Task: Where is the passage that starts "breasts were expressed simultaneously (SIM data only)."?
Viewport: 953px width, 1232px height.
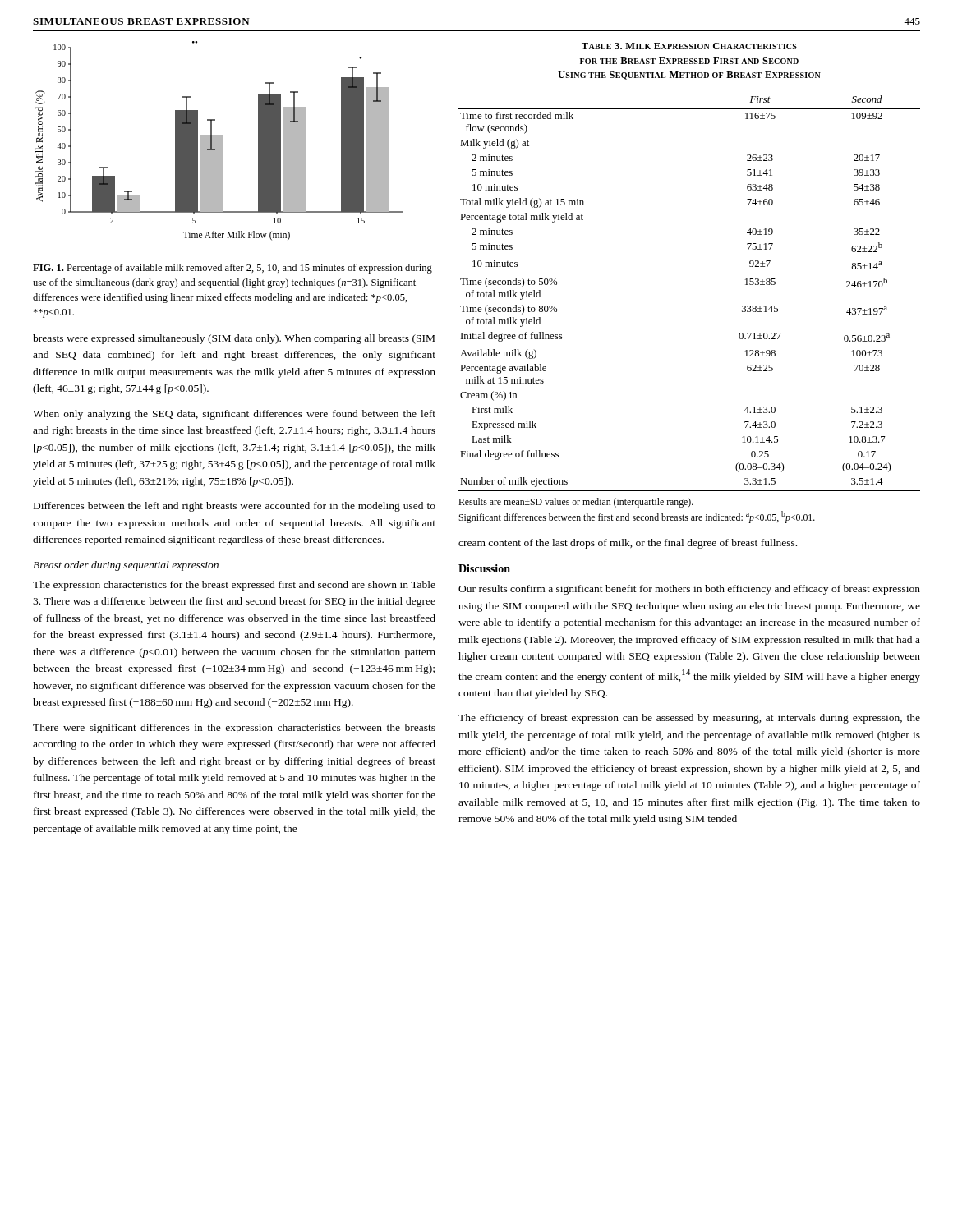Action: point(234,363)
